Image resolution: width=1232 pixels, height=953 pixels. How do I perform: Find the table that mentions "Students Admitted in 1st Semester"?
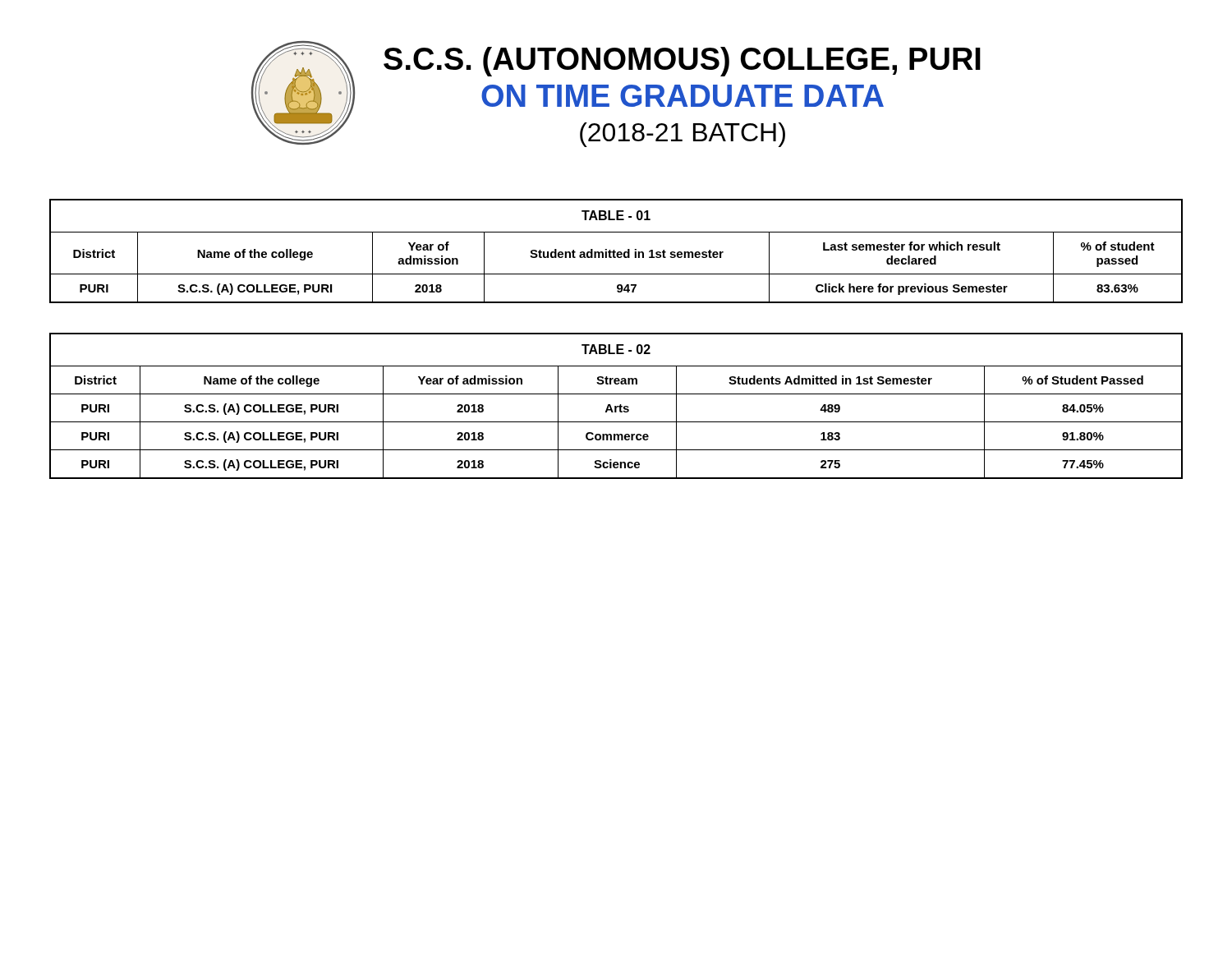[616, 406]
